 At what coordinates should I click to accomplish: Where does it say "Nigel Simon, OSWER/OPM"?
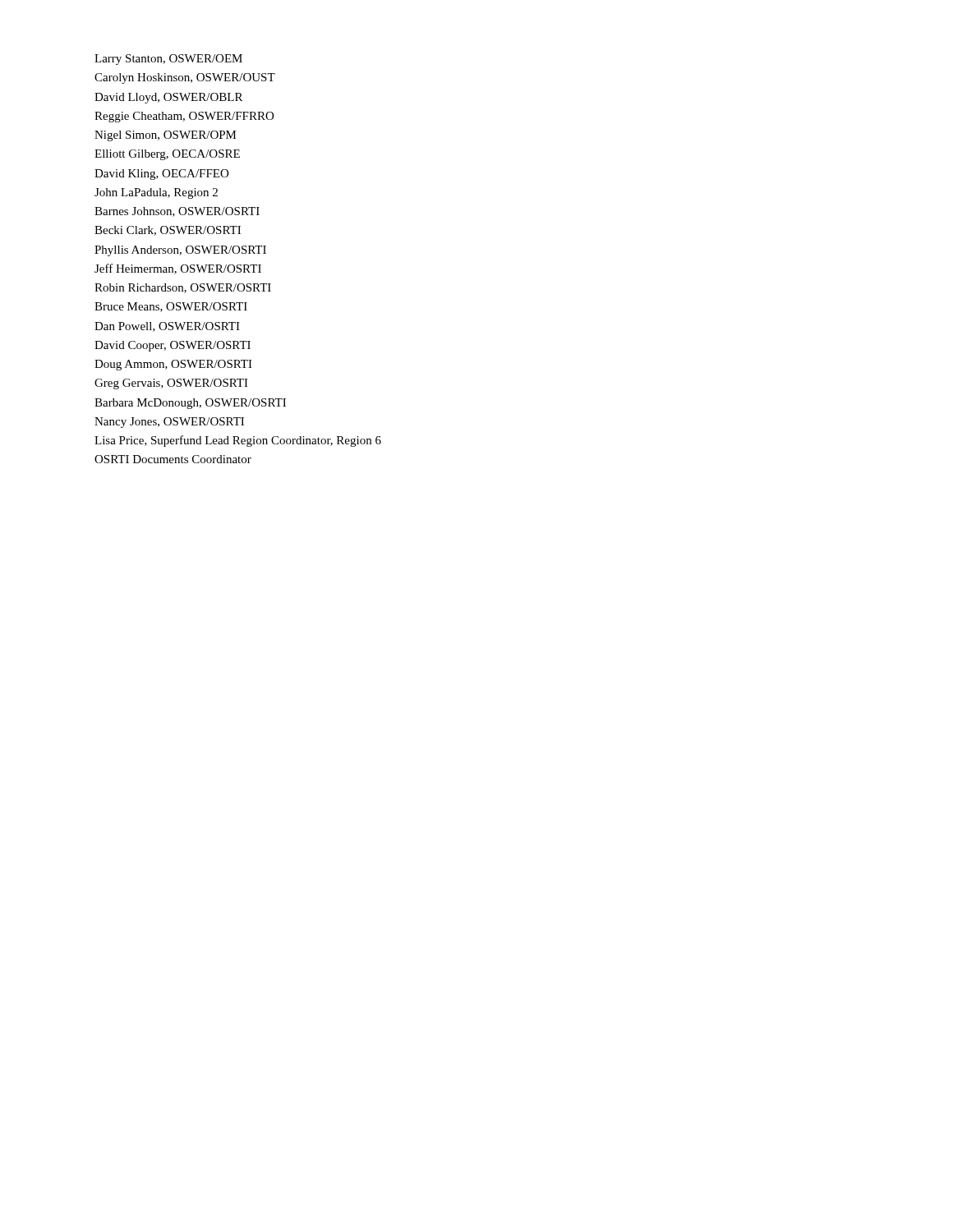click(165, 135)
